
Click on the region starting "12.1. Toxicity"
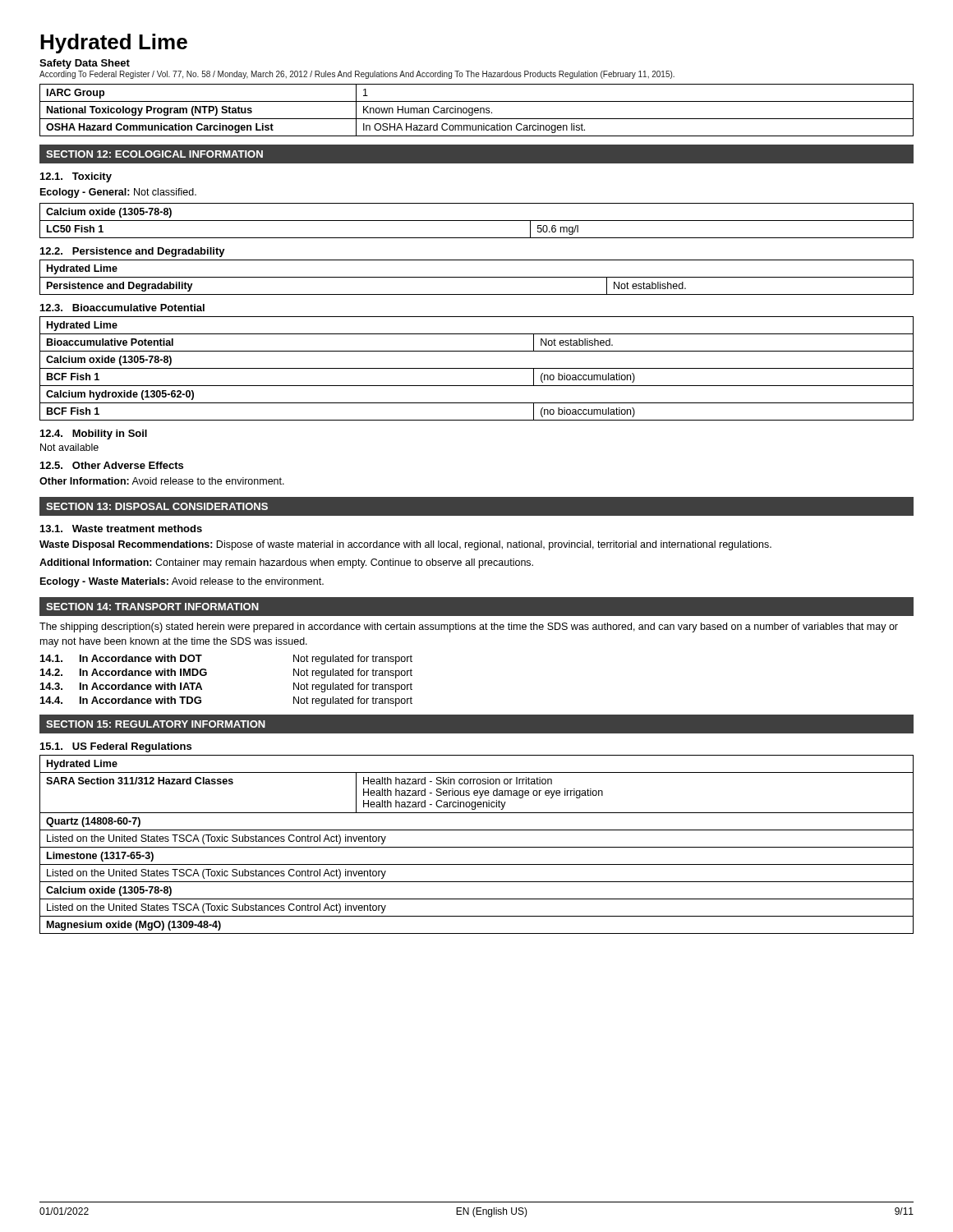[76, 176]
